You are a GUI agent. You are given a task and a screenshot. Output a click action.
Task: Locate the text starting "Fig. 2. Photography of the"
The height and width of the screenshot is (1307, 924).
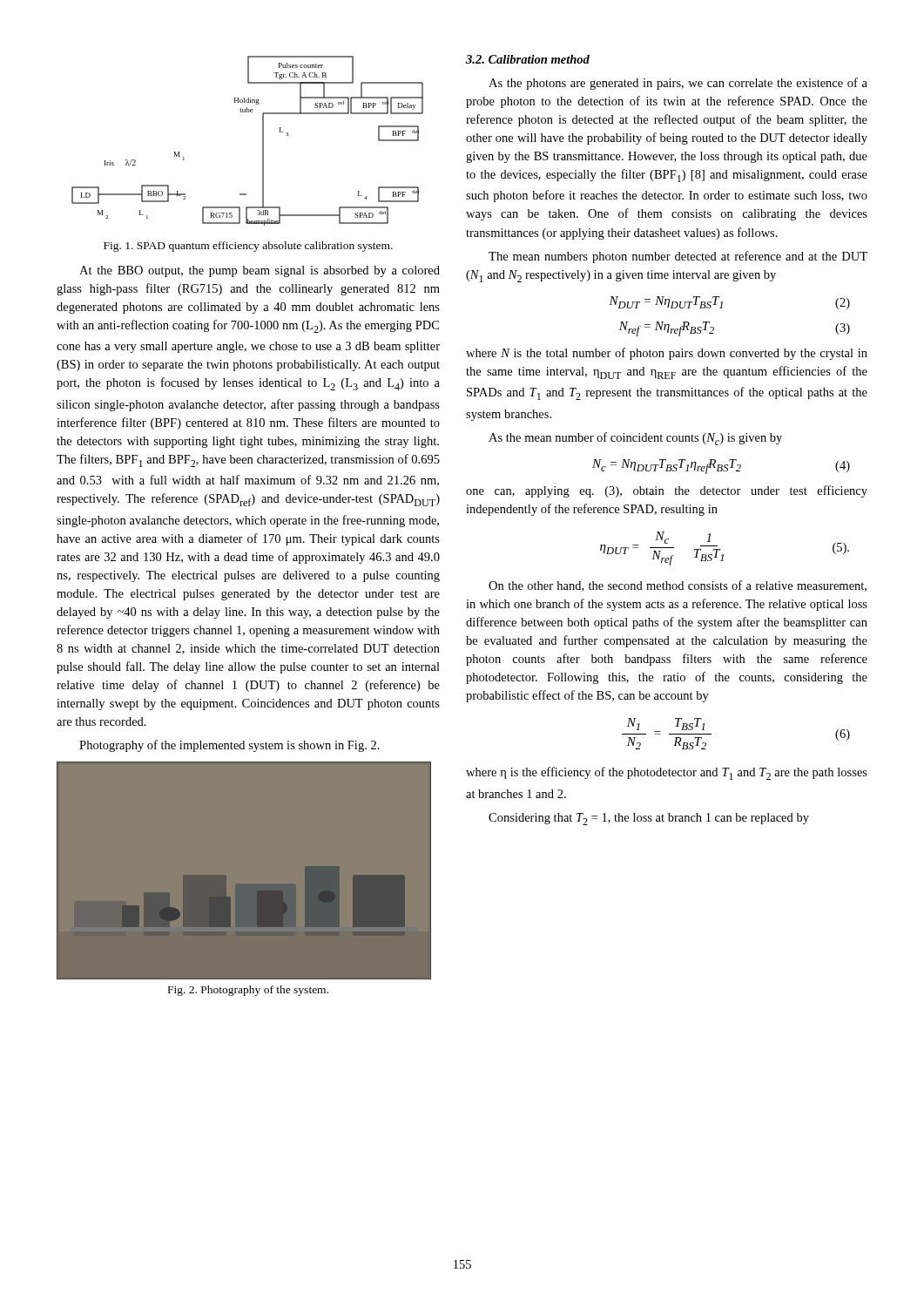248,989
